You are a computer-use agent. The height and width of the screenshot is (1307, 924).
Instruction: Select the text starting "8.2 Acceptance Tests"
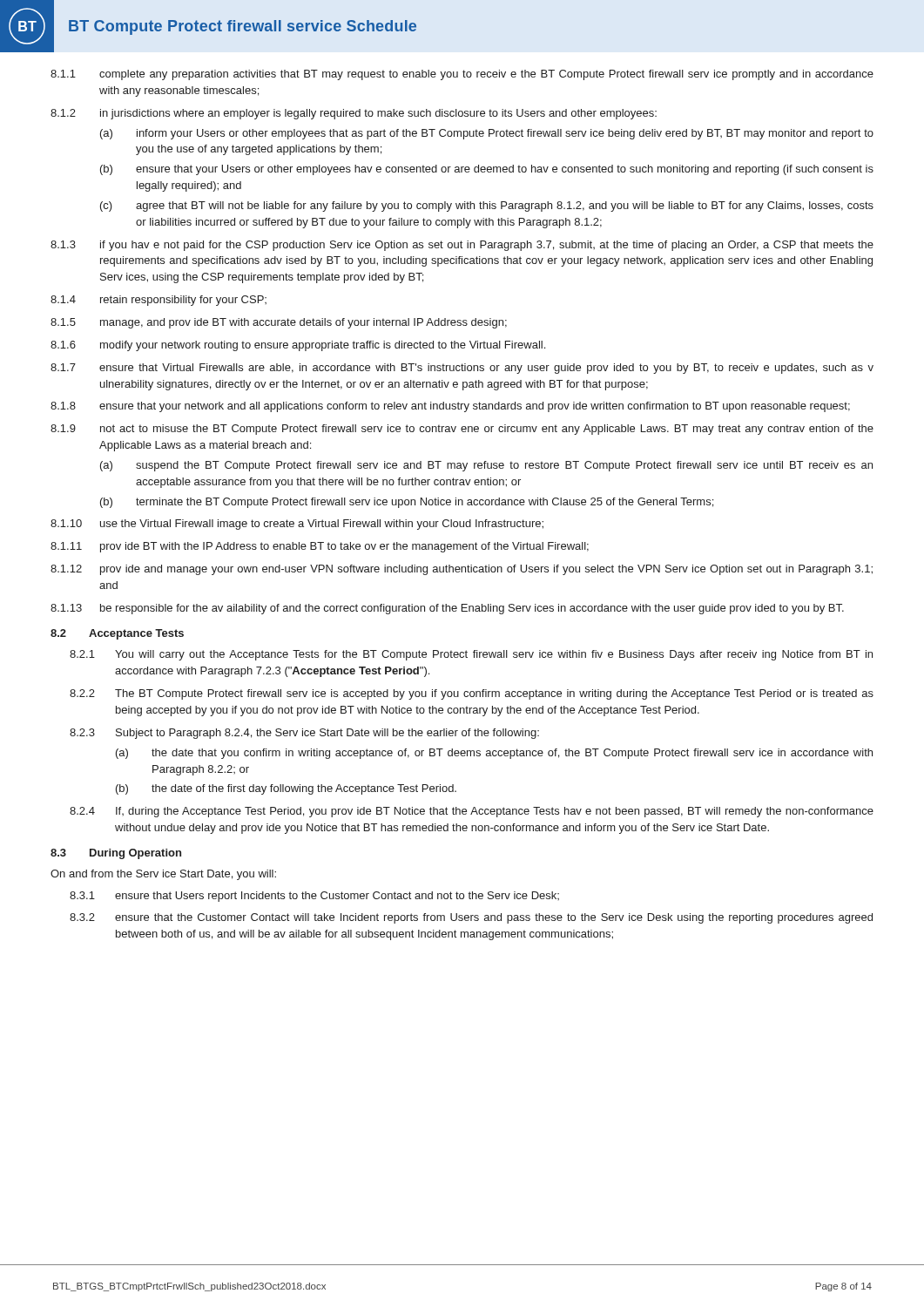pyautogui.click(x=117, y=634)
